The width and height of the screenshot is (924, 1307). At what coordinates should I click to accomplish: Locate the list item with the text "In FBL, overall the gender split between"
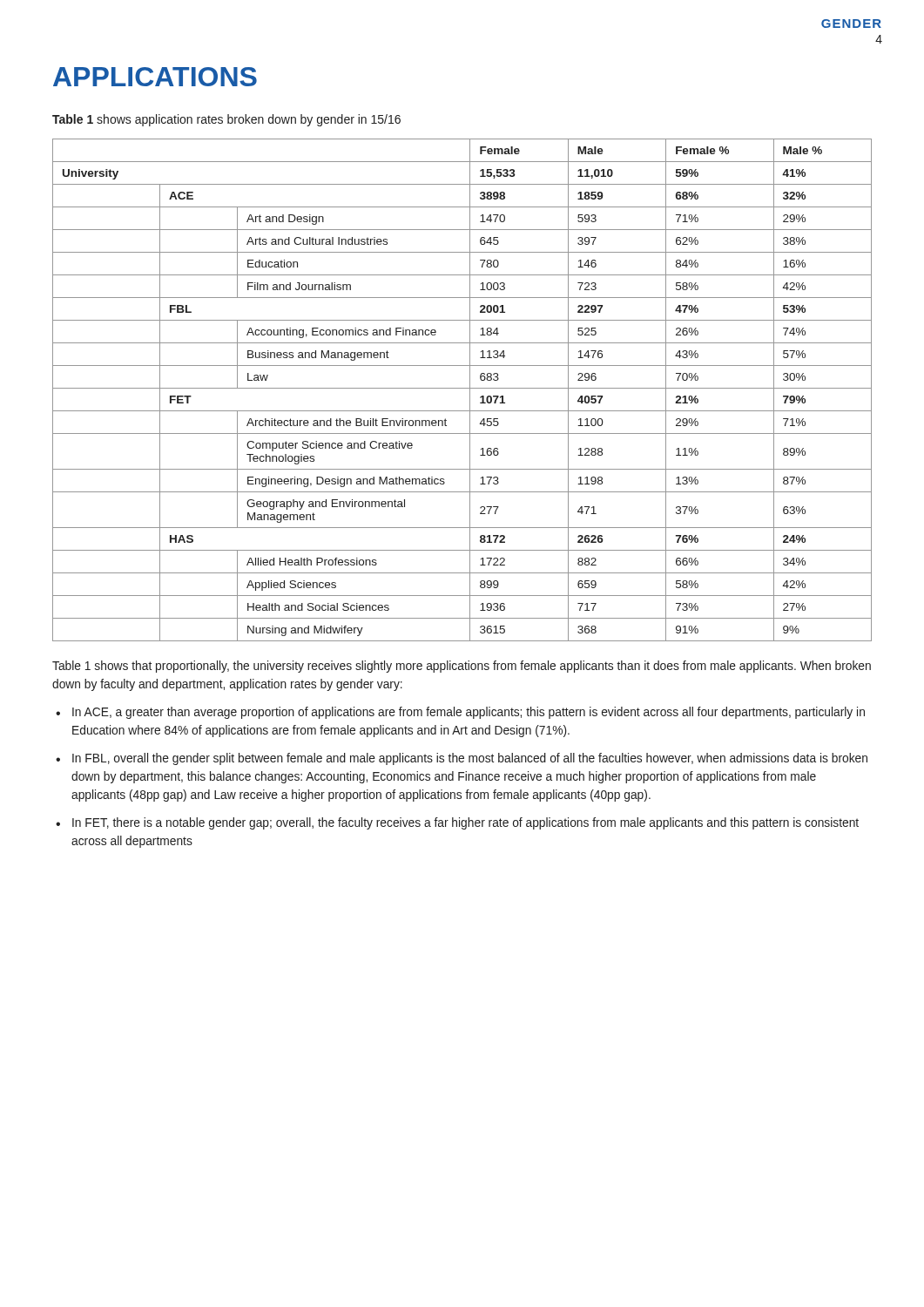470,777
